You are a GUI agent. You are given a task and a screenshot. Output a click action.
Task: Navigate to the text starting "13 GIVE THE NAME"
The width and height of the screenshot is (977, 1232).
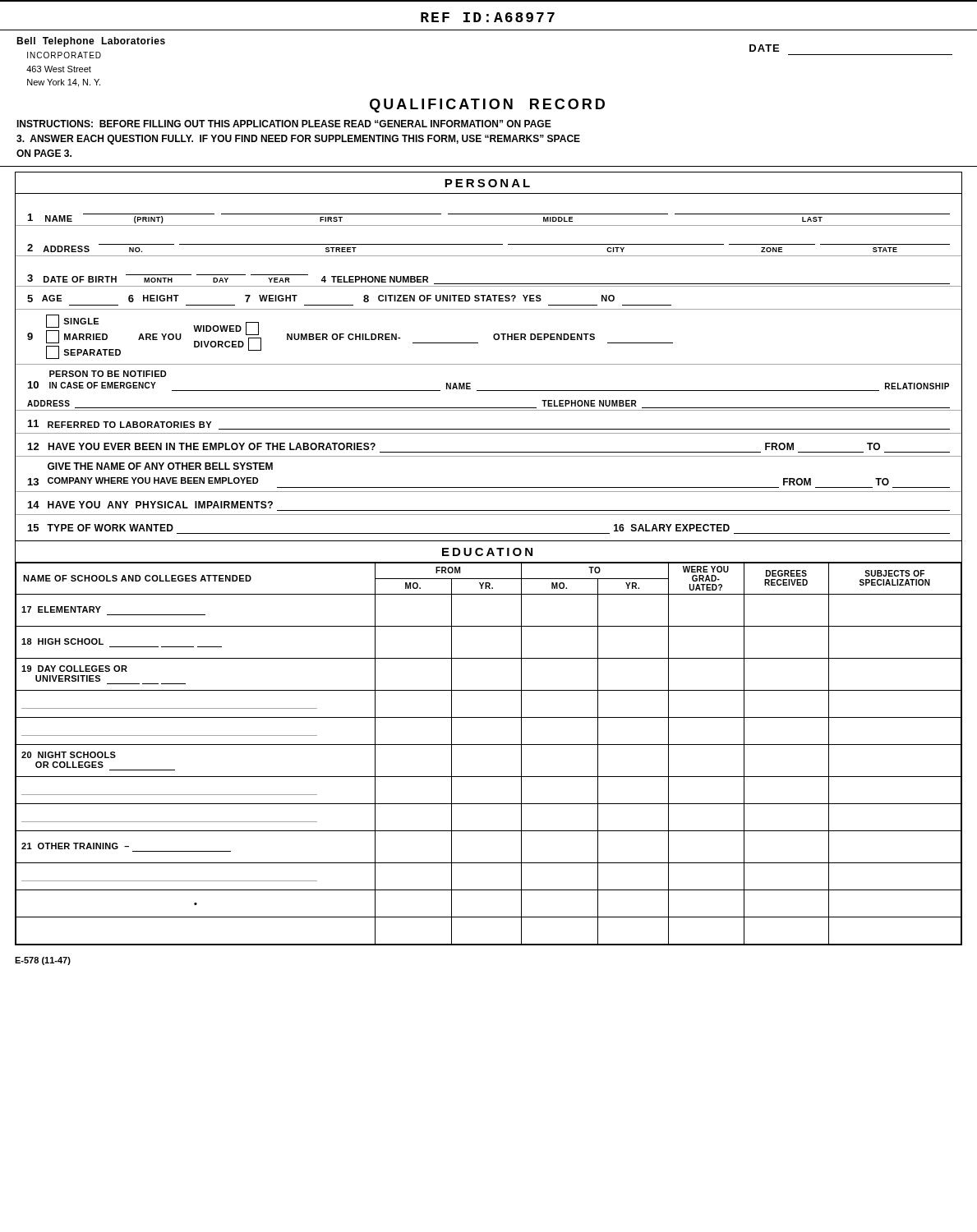point(160,466)
